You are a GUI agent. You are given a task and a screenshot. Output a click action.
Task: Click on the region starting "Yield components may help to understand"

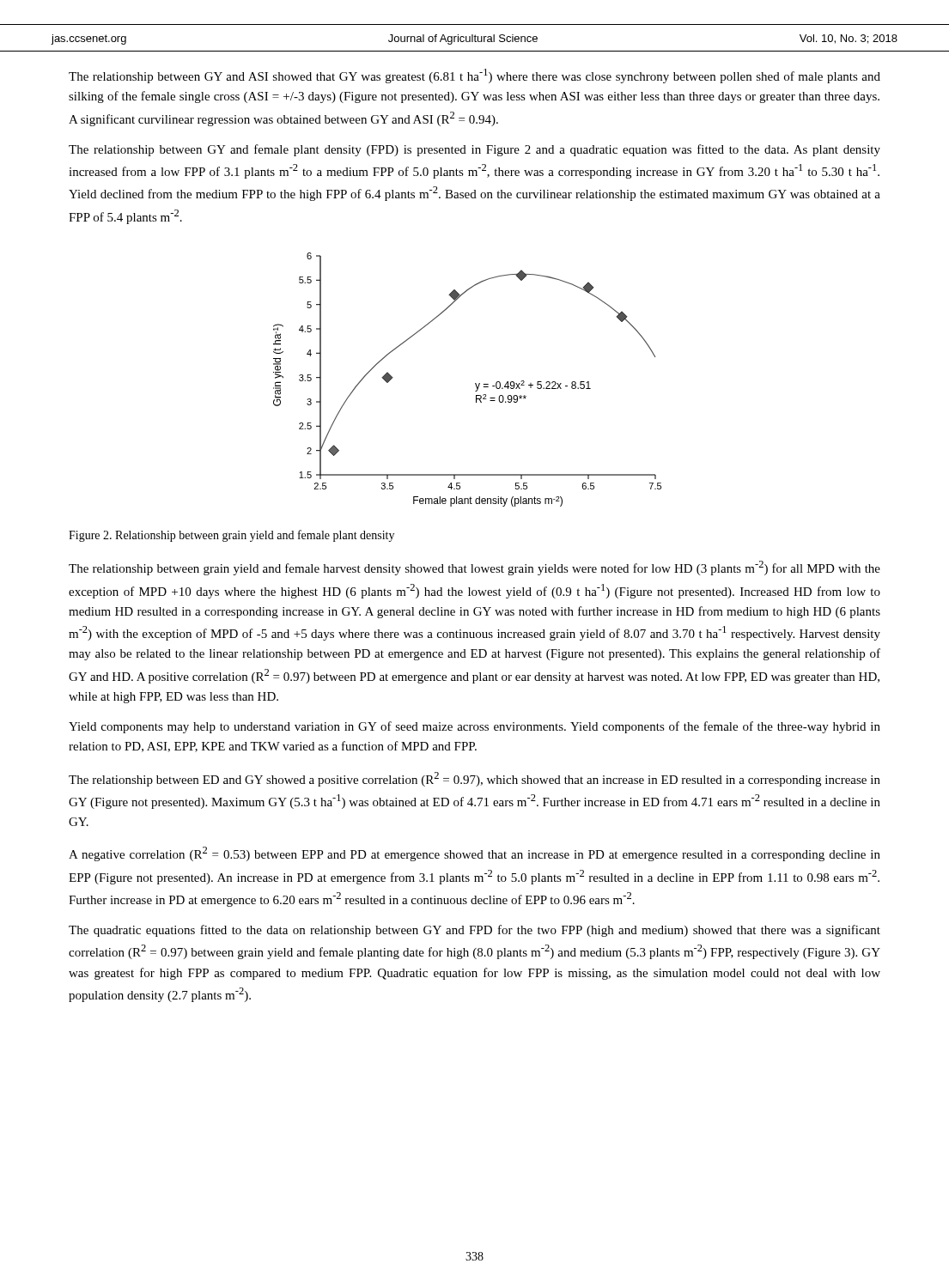[474, 737]
